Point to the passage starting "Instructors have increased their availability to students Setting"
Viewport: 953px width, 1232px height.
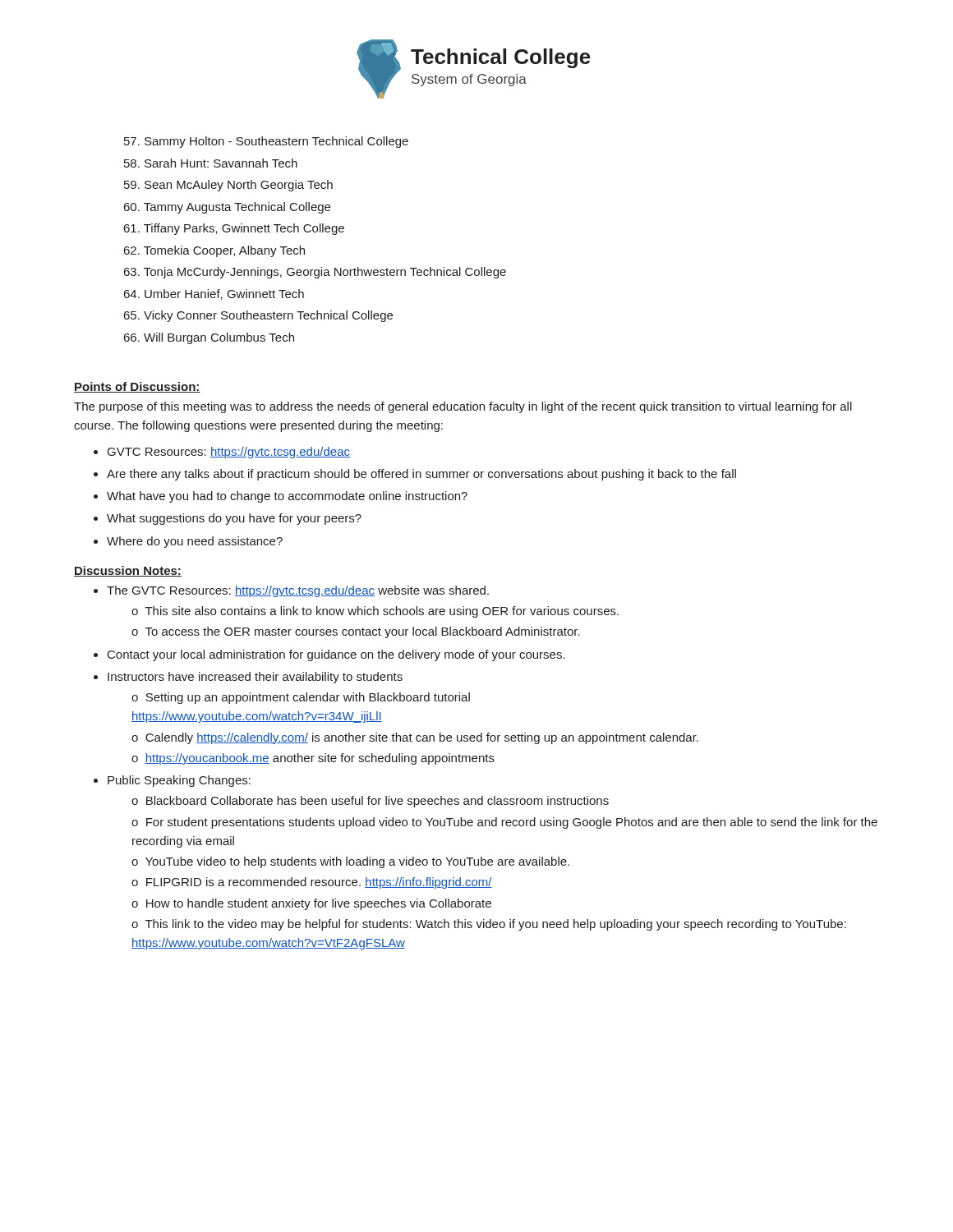click(255, 678)
